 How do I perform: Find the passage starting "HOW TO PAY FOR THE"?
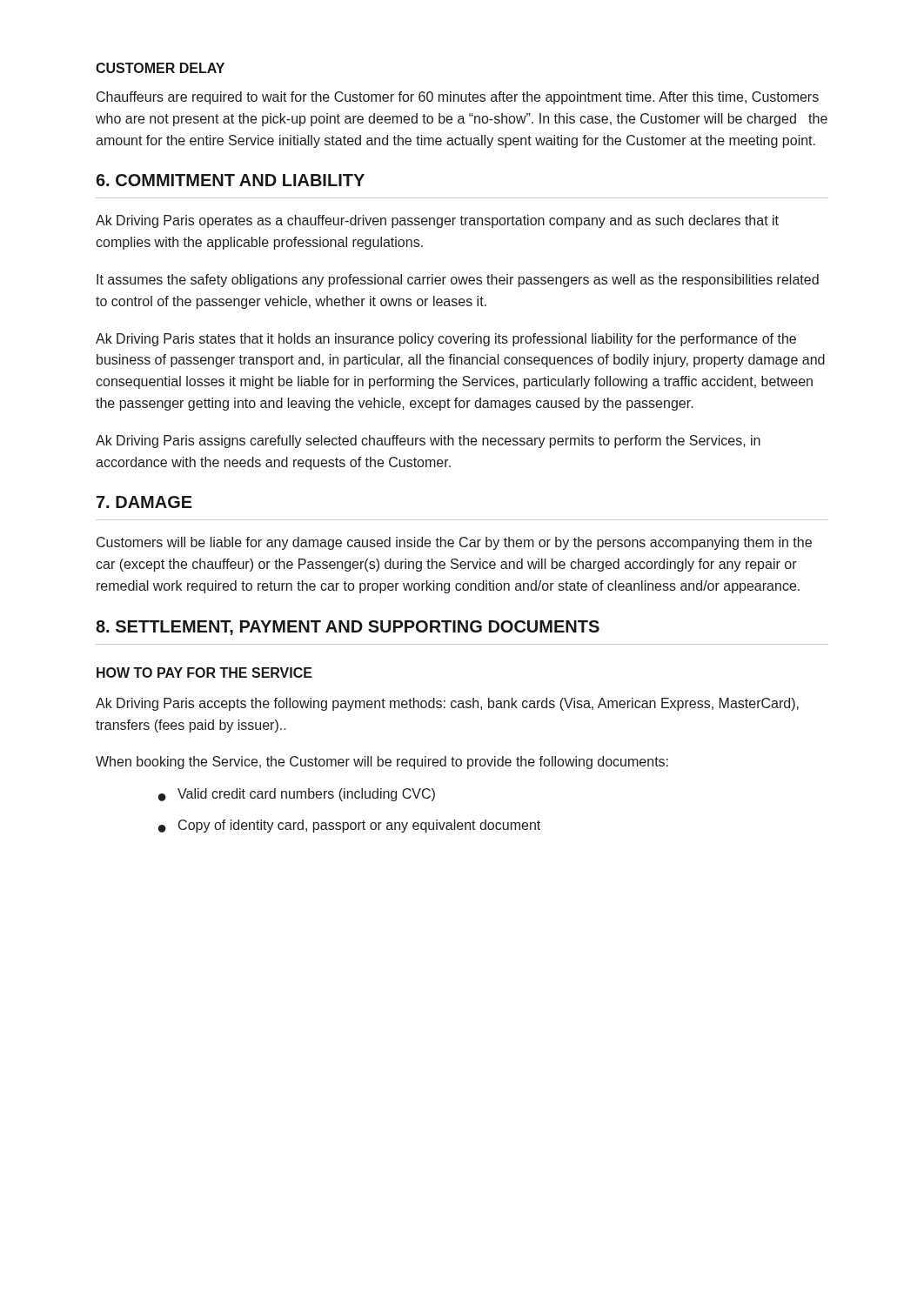(204, 673)
